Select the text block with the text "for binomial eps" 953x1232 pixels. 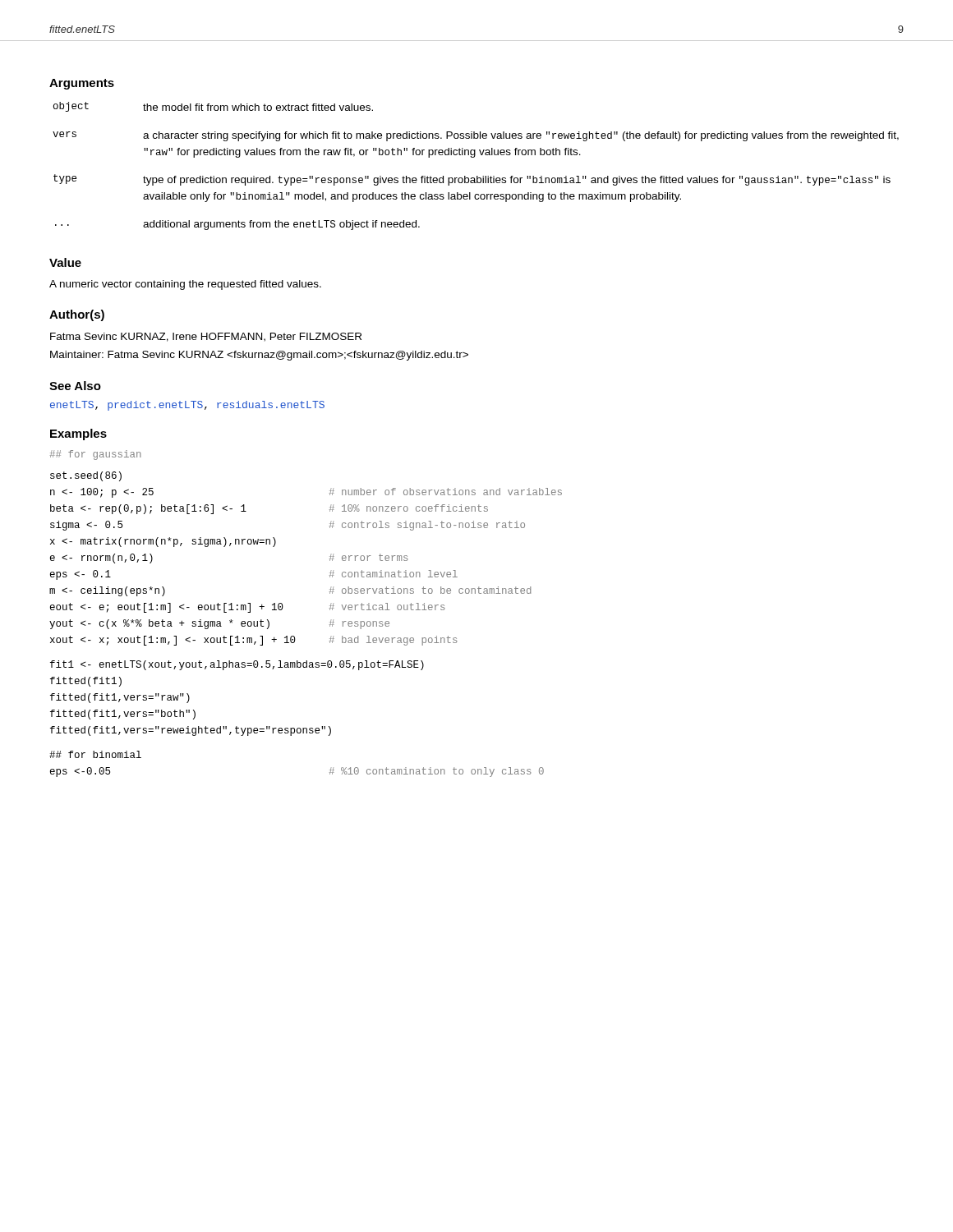pos(476,764)
